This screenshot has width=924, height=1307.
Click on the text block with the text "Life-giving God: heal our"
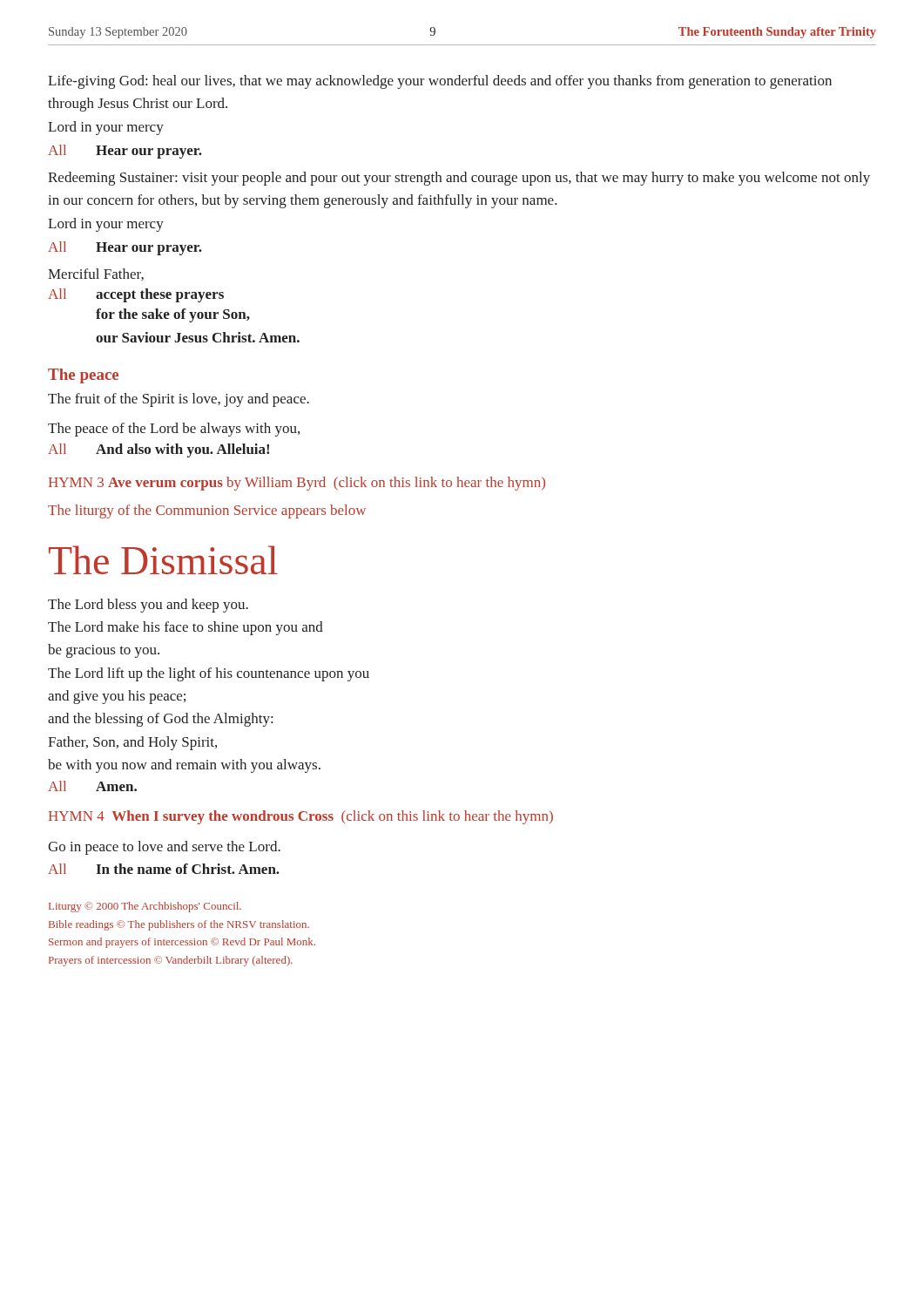pyautogui.click(x=440, y=82)
